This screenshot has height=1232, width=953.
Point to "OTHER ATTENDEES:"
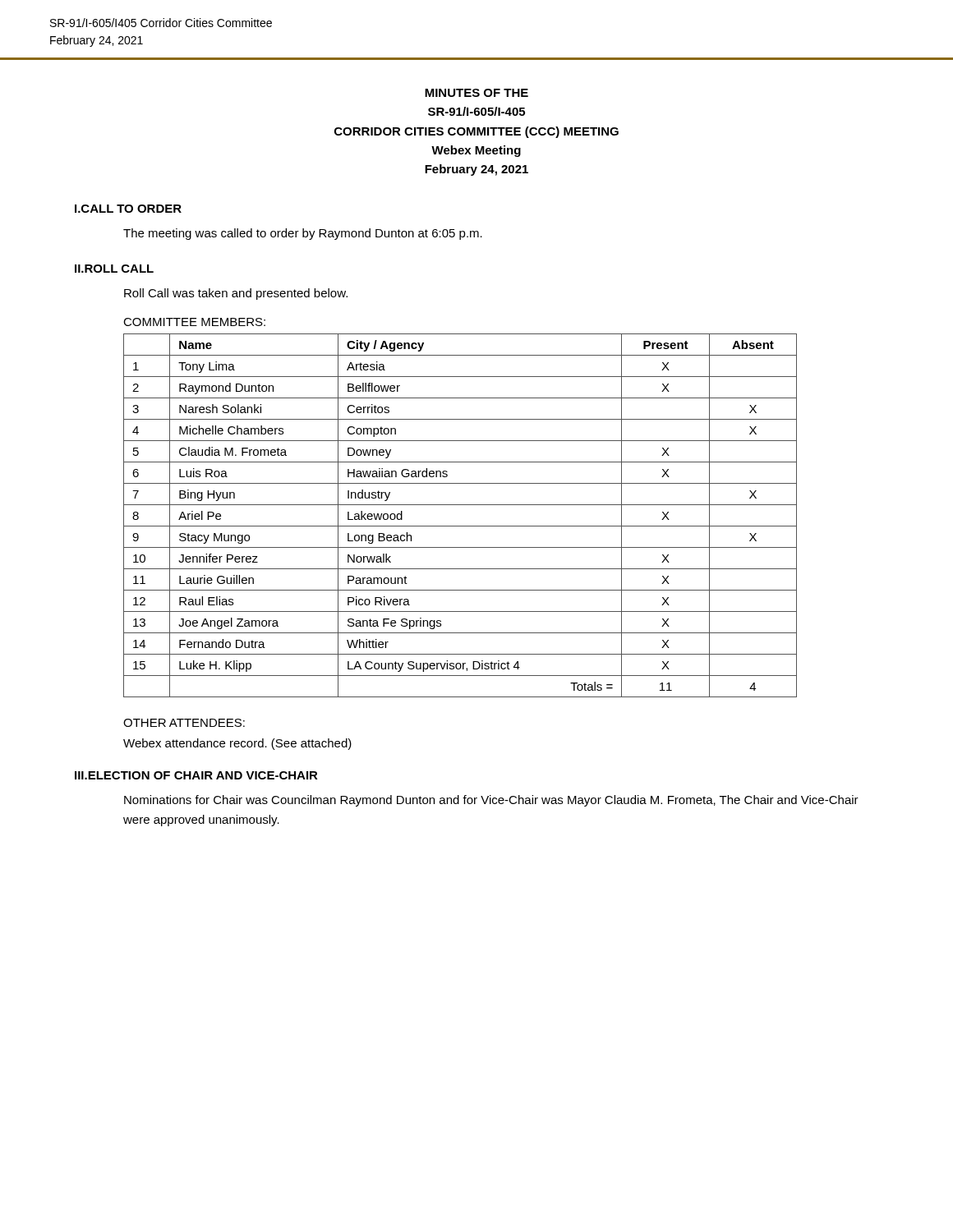click(x=184, y=723)
